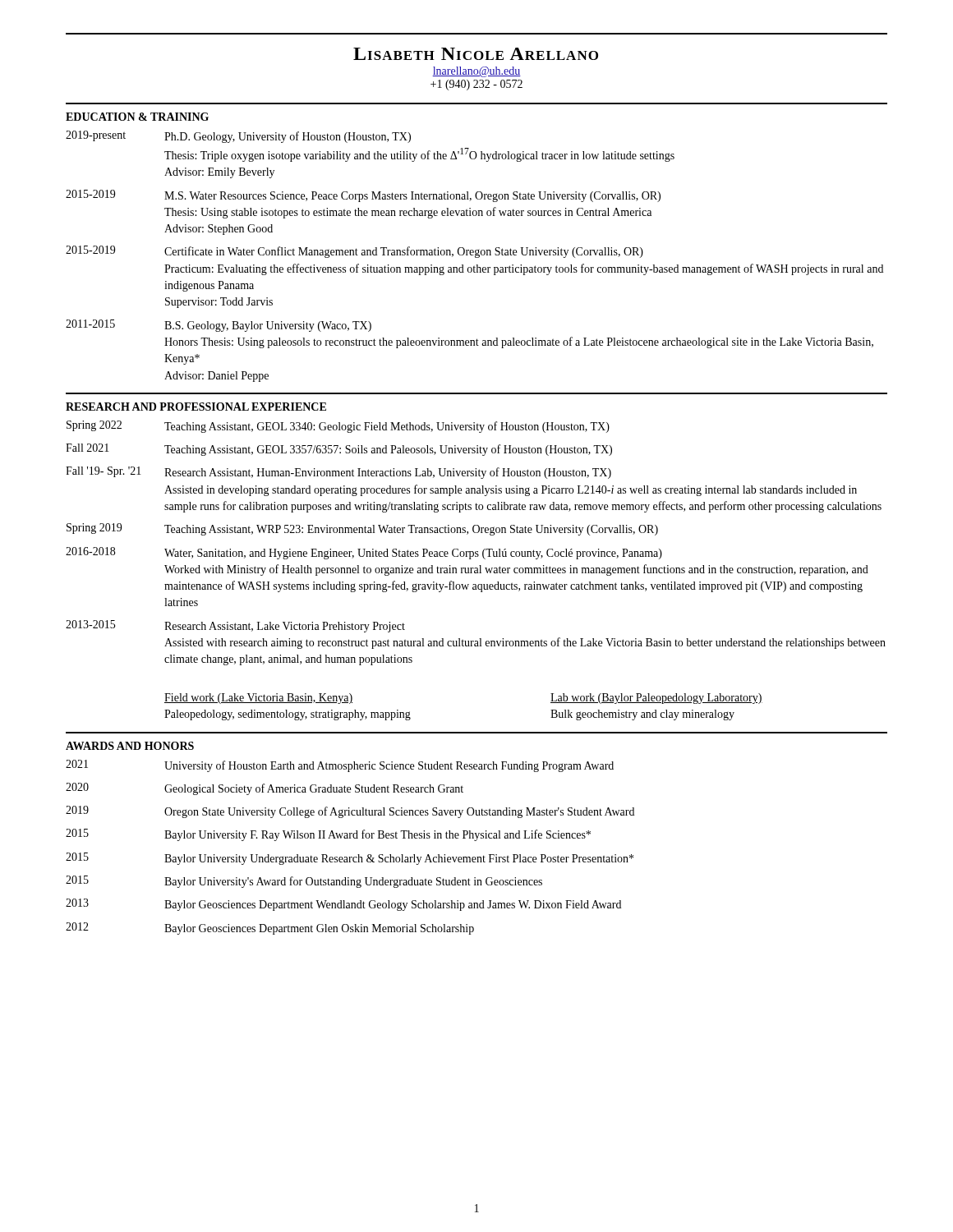Screen dimensions: 1232x953
Task: Locate the block of text that opens with "Fall 2021 Teaching Assistant, GEOL 3357/6357: Soils"
Action: [x=476, y=450]
